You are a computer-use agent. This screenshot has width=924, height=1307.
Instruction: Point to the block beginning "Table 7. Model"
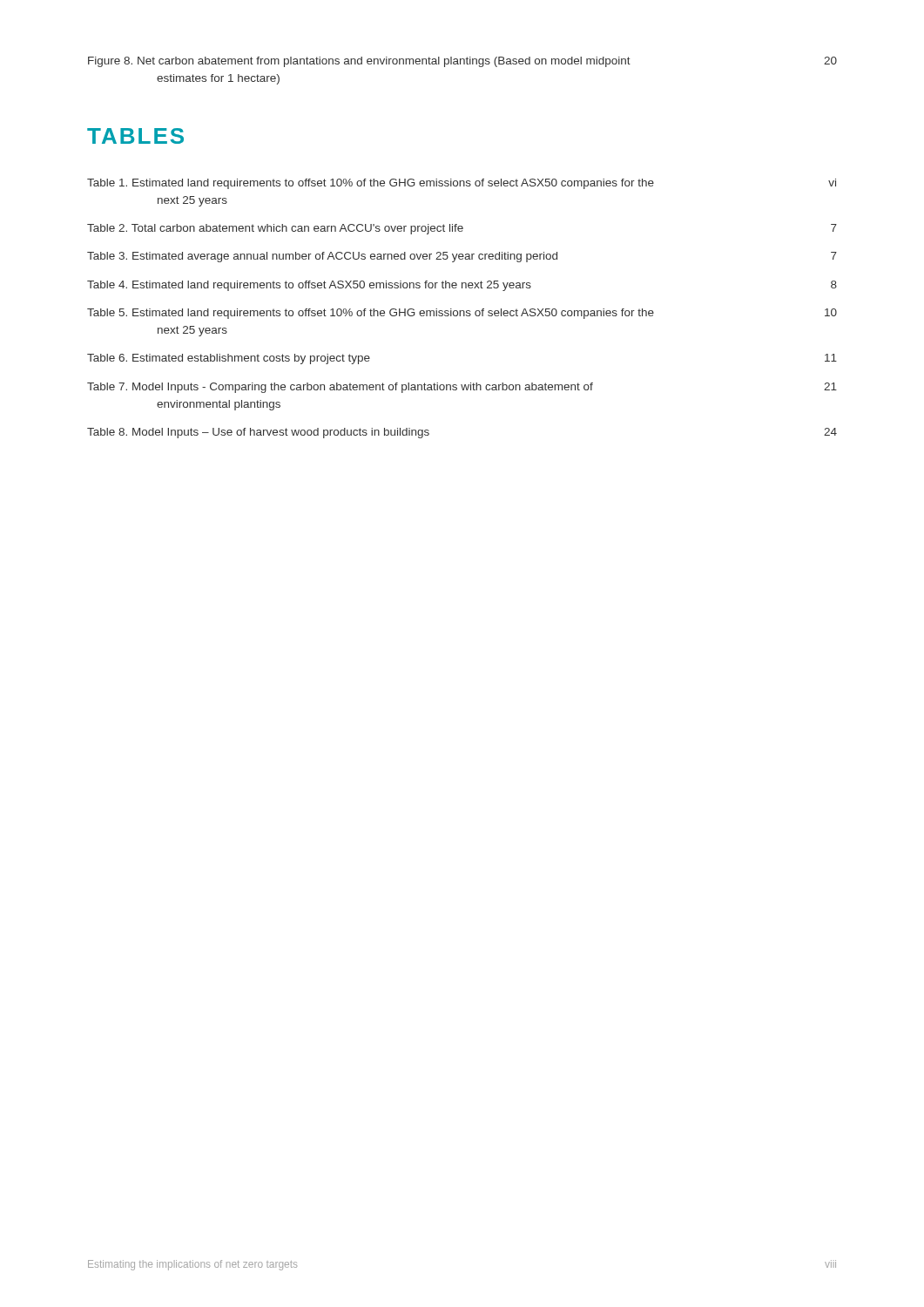pyautogui.click(x=462, y=395)
